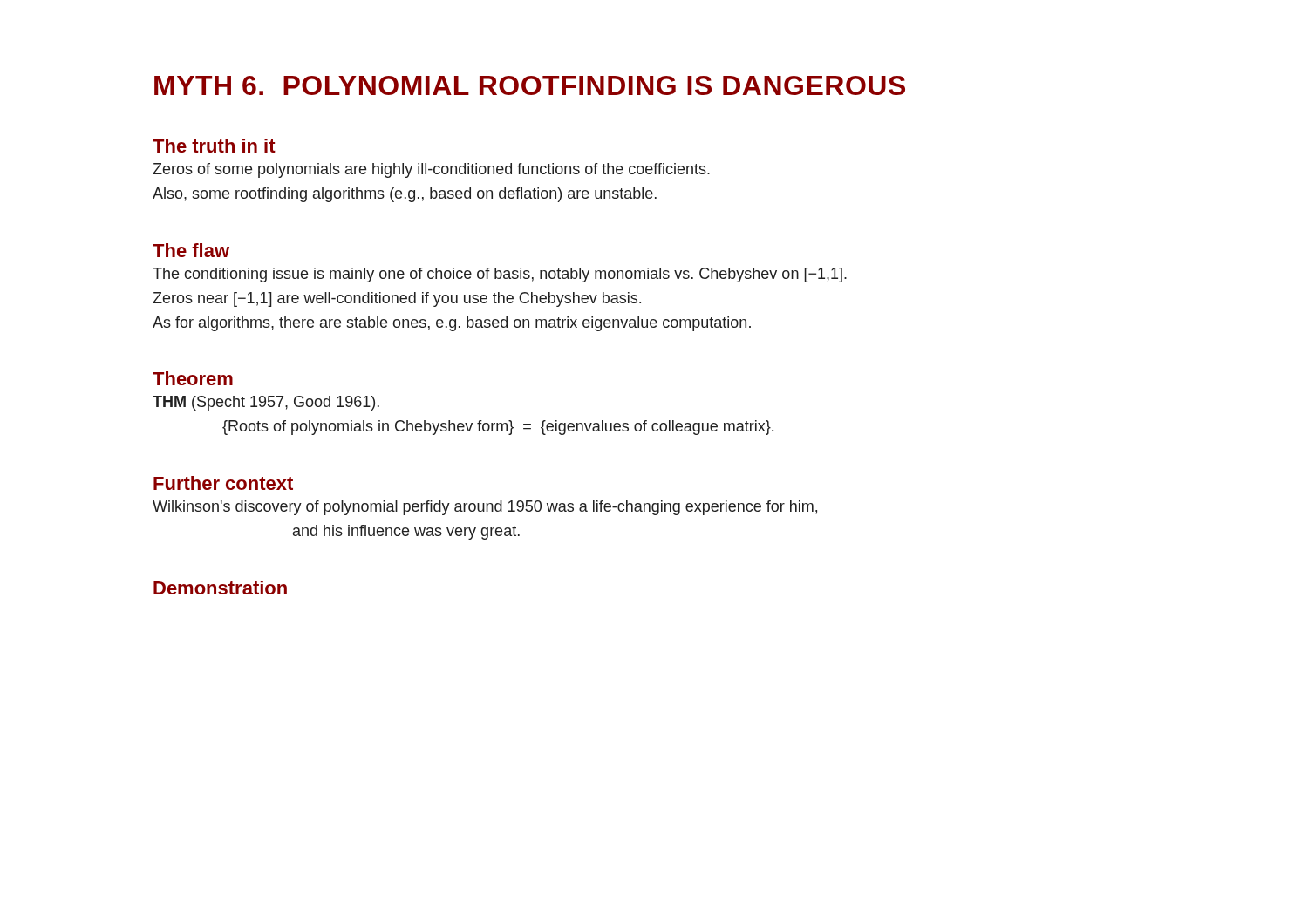Image resolution: width=1308 pixels, height=924 pixels.
Task: Where is the title that starts "MYTH 6. POLYNOMIAL"?
Action: point(654,86)
